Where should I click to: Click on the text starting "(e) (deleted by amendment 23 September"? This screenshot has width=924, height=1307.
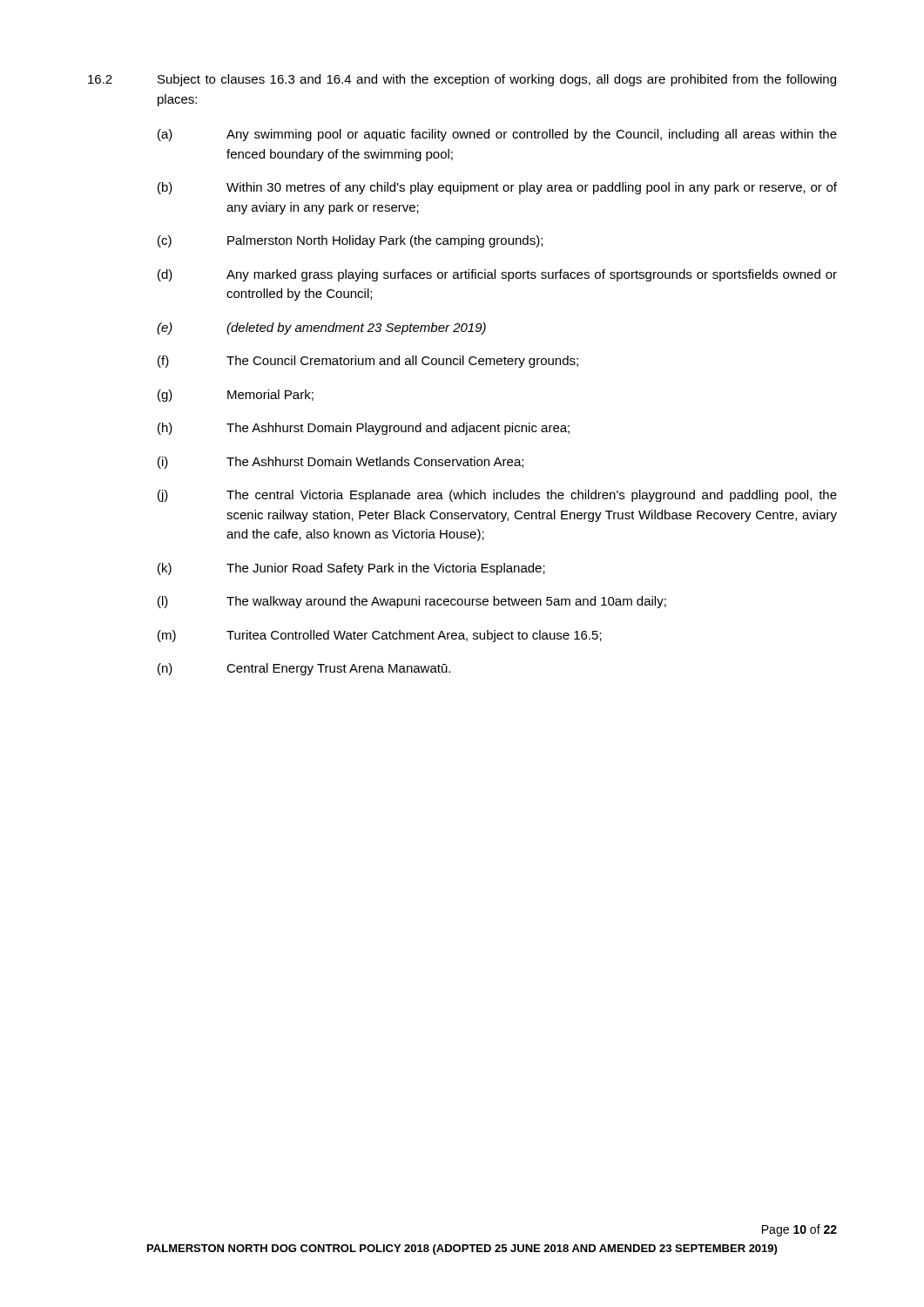point(497,327)
